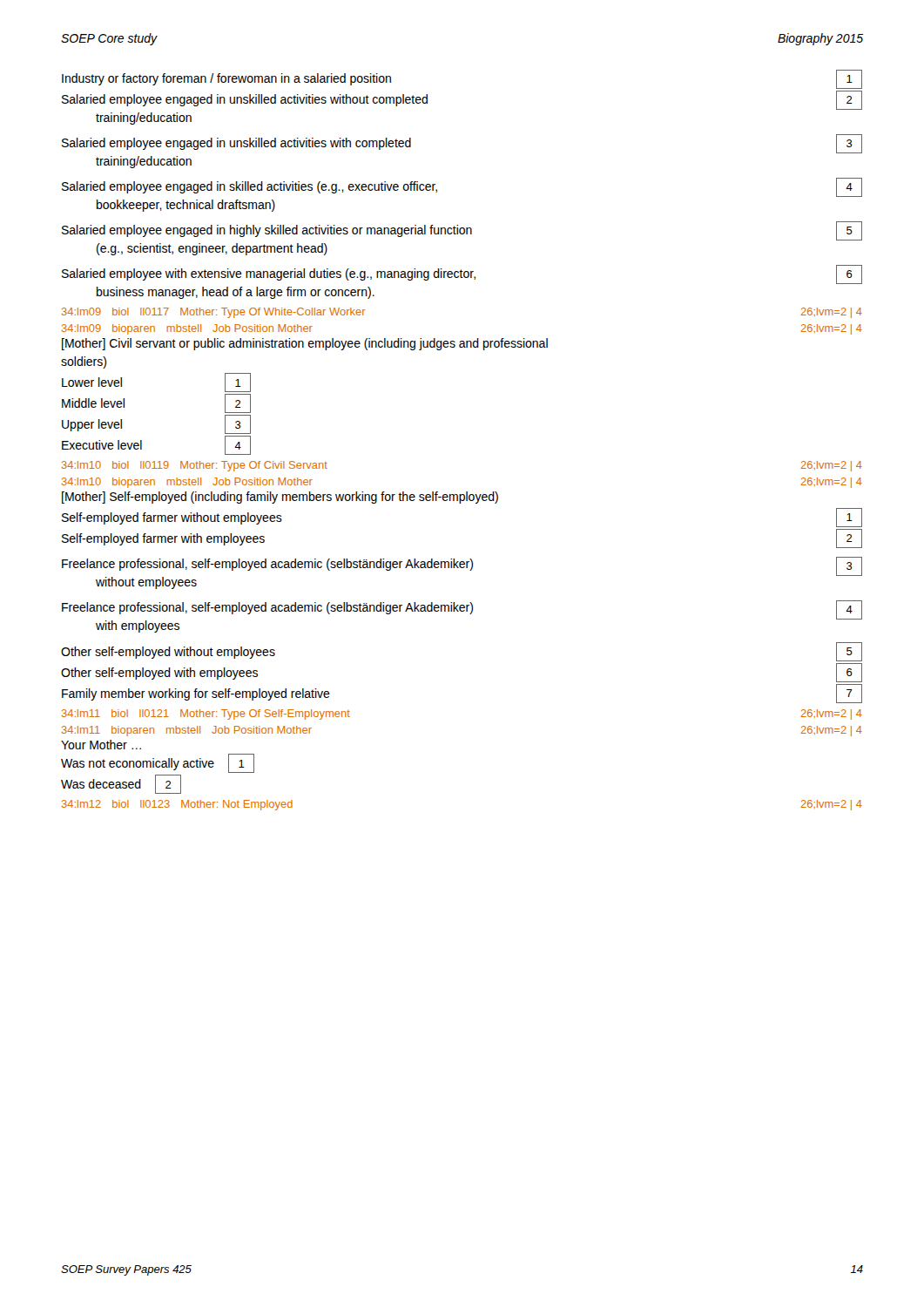The width and height of the screenshot is (924, 1307).
Task: Find the text starting "Salaried employee engaged in skilled activities (e.g., executive"
Action: (248, 187)
